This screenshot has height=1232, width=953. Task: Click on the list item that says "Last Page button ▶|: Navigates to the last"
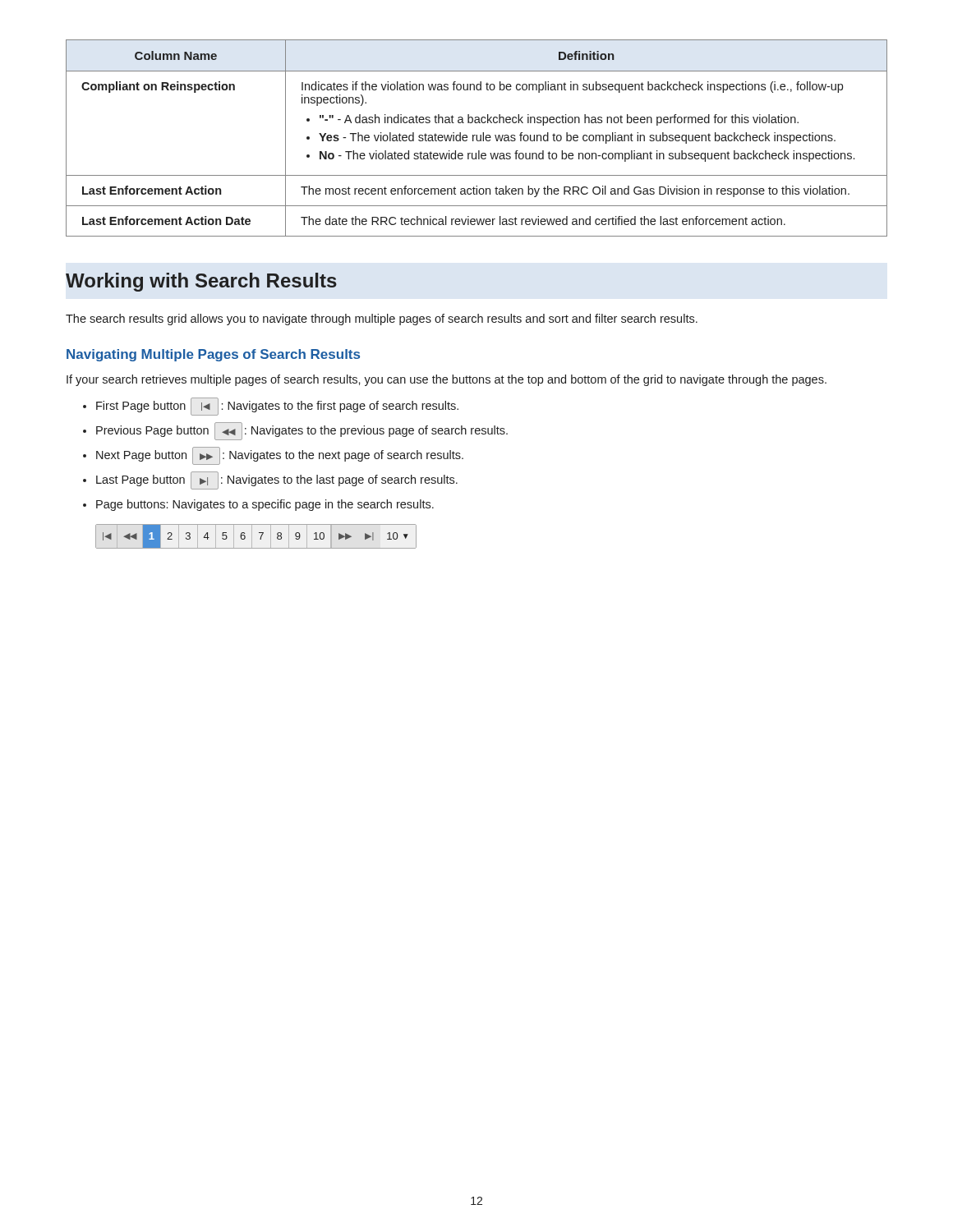point(277,481)
